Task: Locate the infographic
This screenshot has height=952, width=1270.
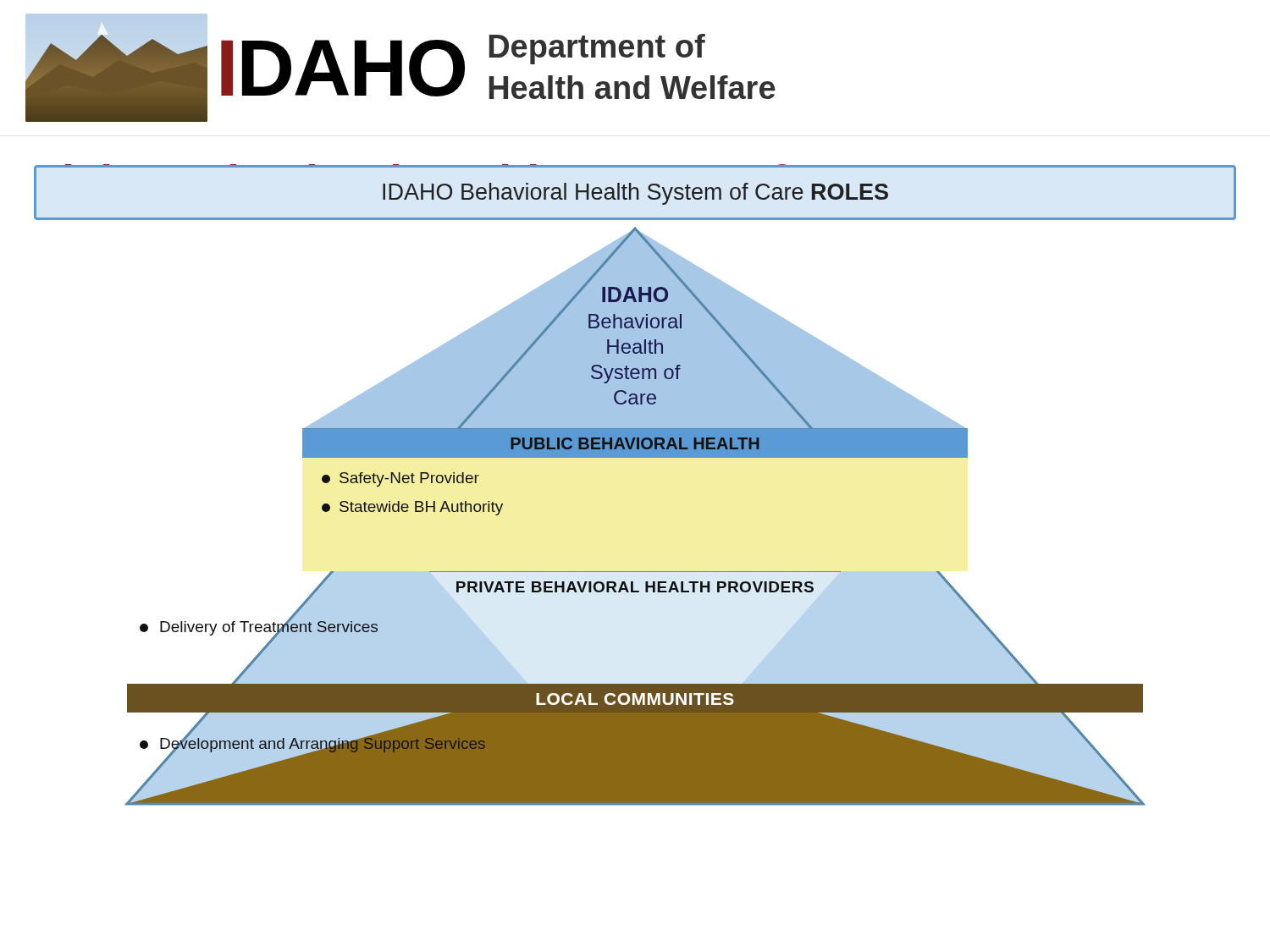Action: [635, 516]
